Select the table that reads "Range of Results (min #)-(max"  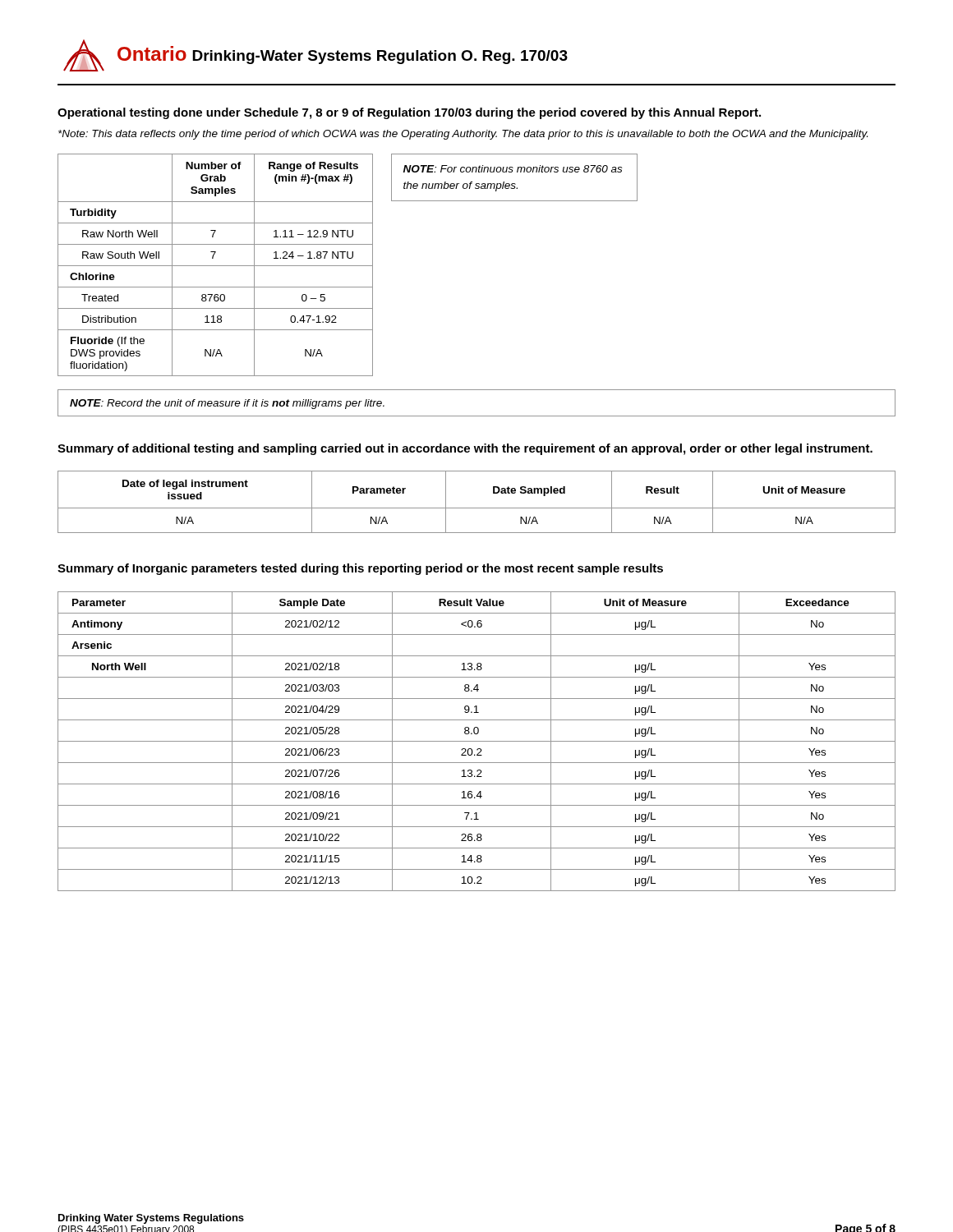(215, 265)
